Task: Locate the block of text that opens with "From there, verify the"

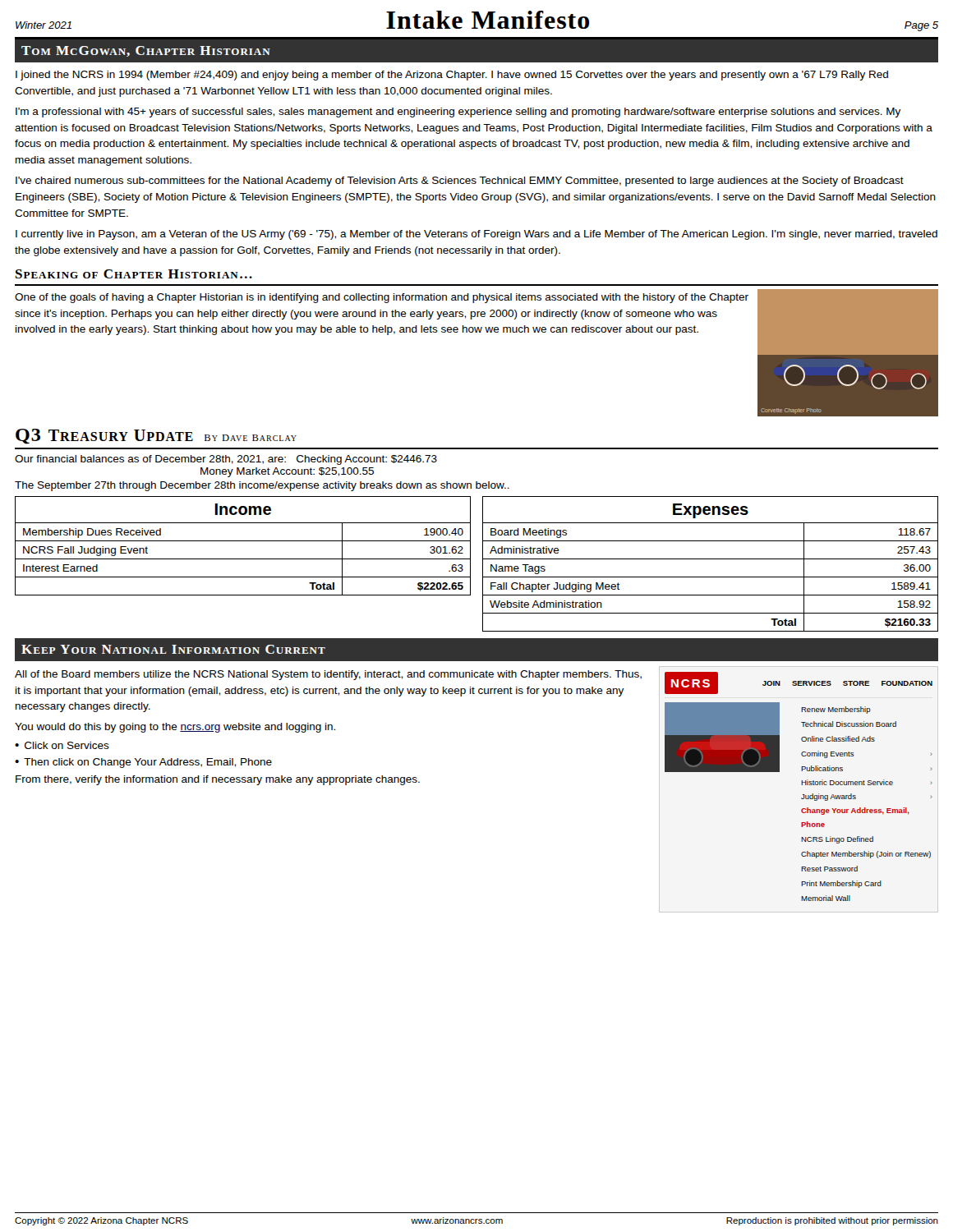Action: (218, 779)
